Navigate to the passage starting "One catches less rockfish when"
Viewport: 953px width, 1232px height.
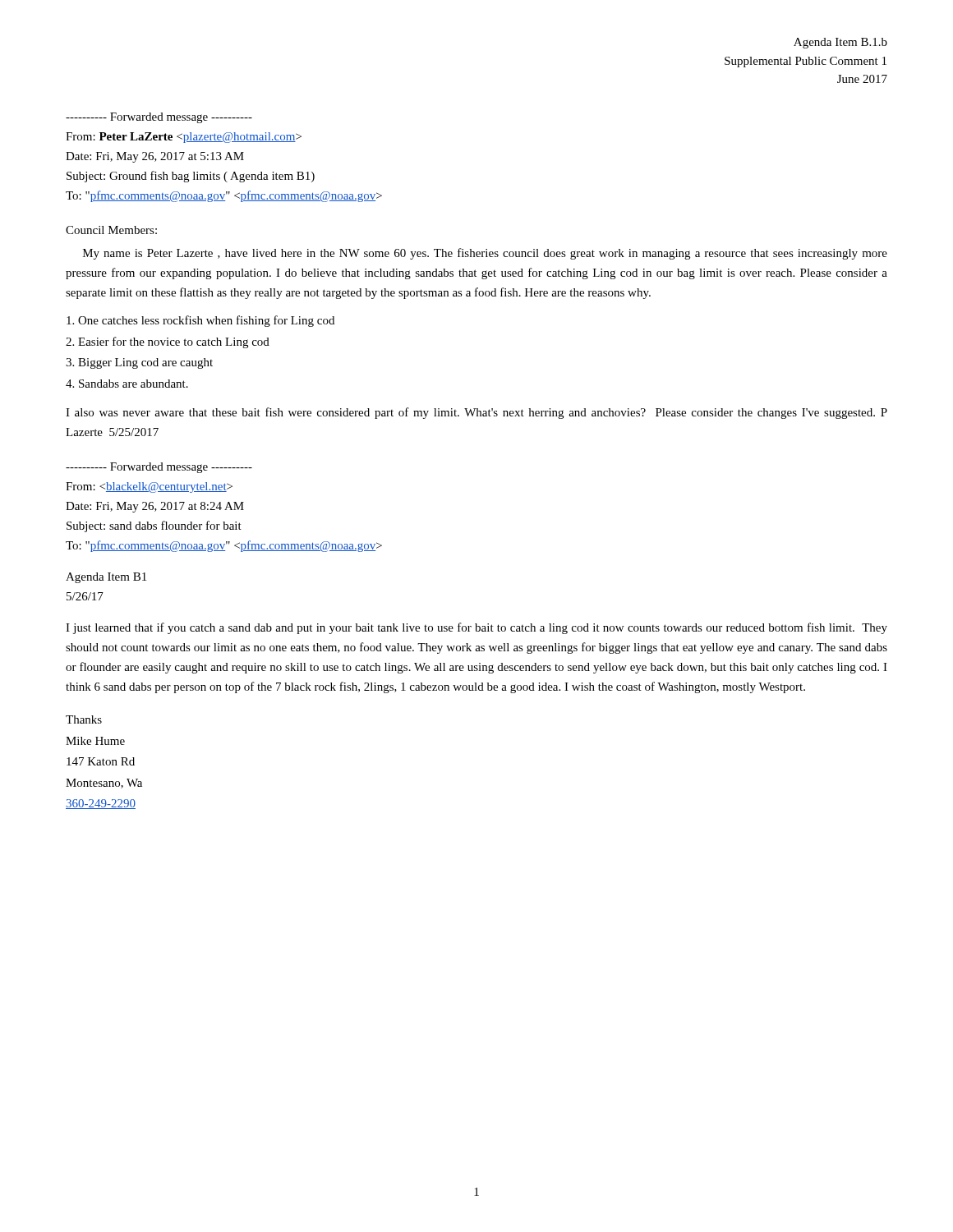click(200, 320)
